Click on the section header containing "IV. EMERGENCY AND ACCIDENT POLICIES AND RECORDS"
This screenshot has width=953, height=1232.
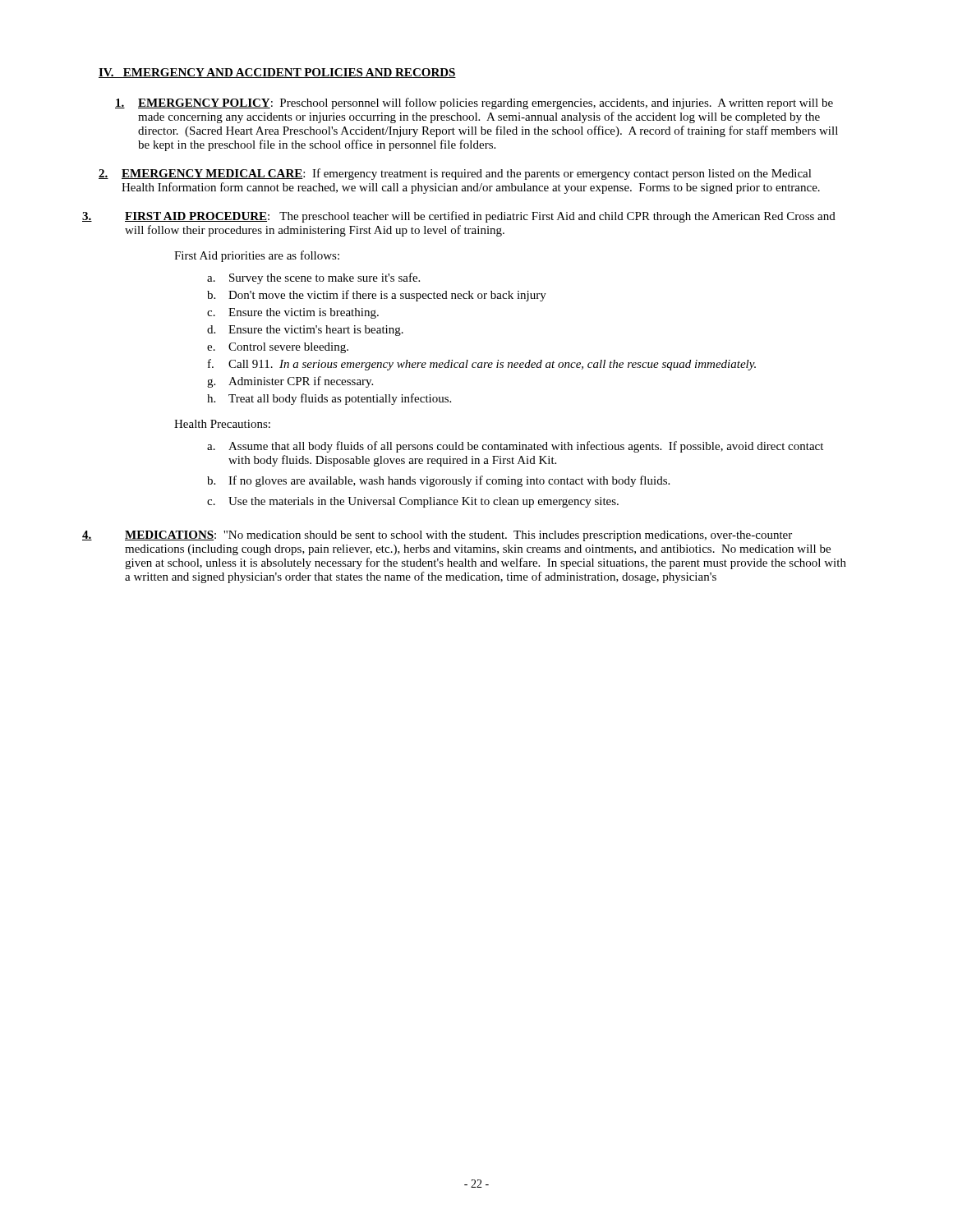pos(277,72)
